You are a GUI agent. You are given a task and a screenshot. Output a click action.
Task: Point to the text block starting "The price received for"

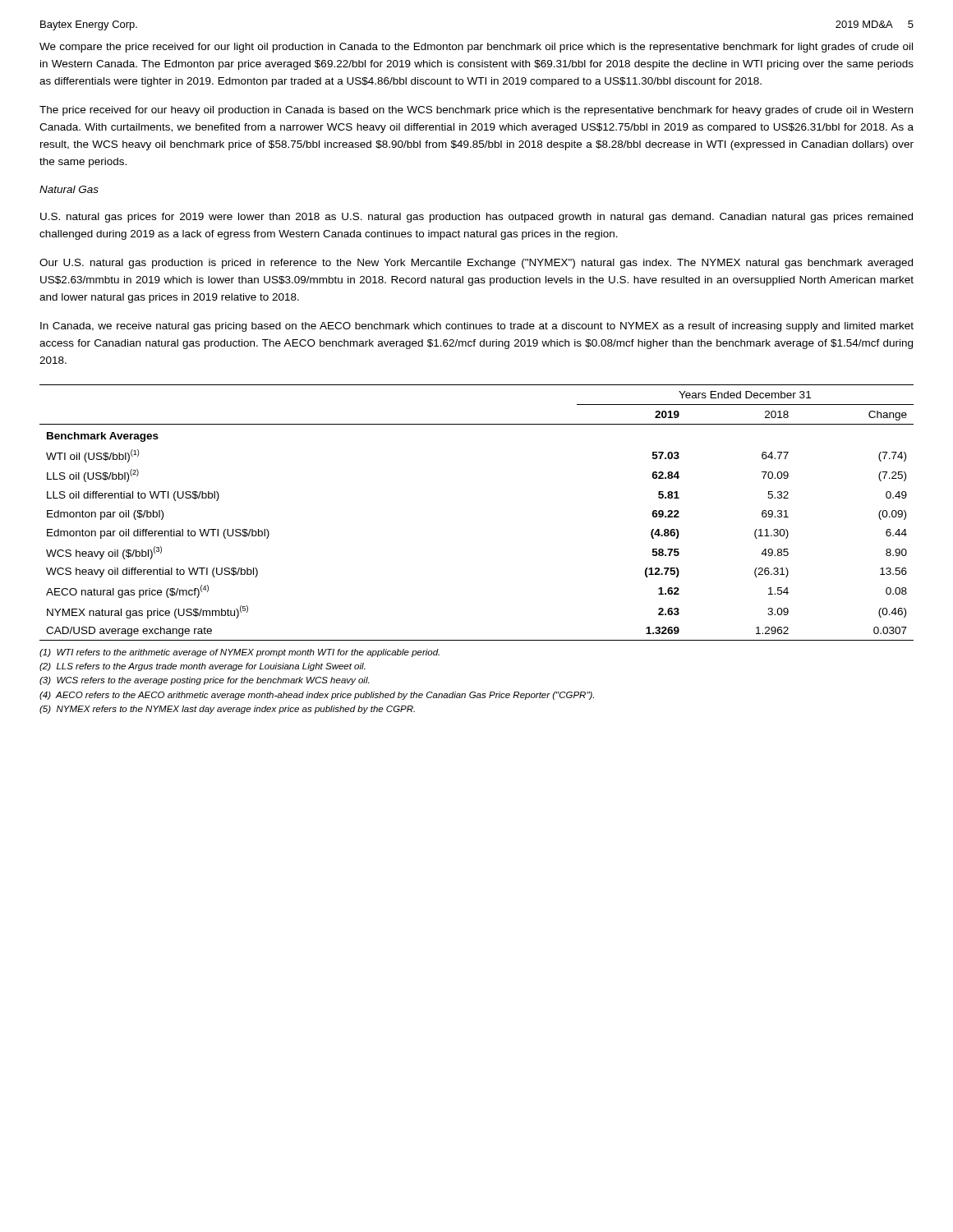[476, 136]
